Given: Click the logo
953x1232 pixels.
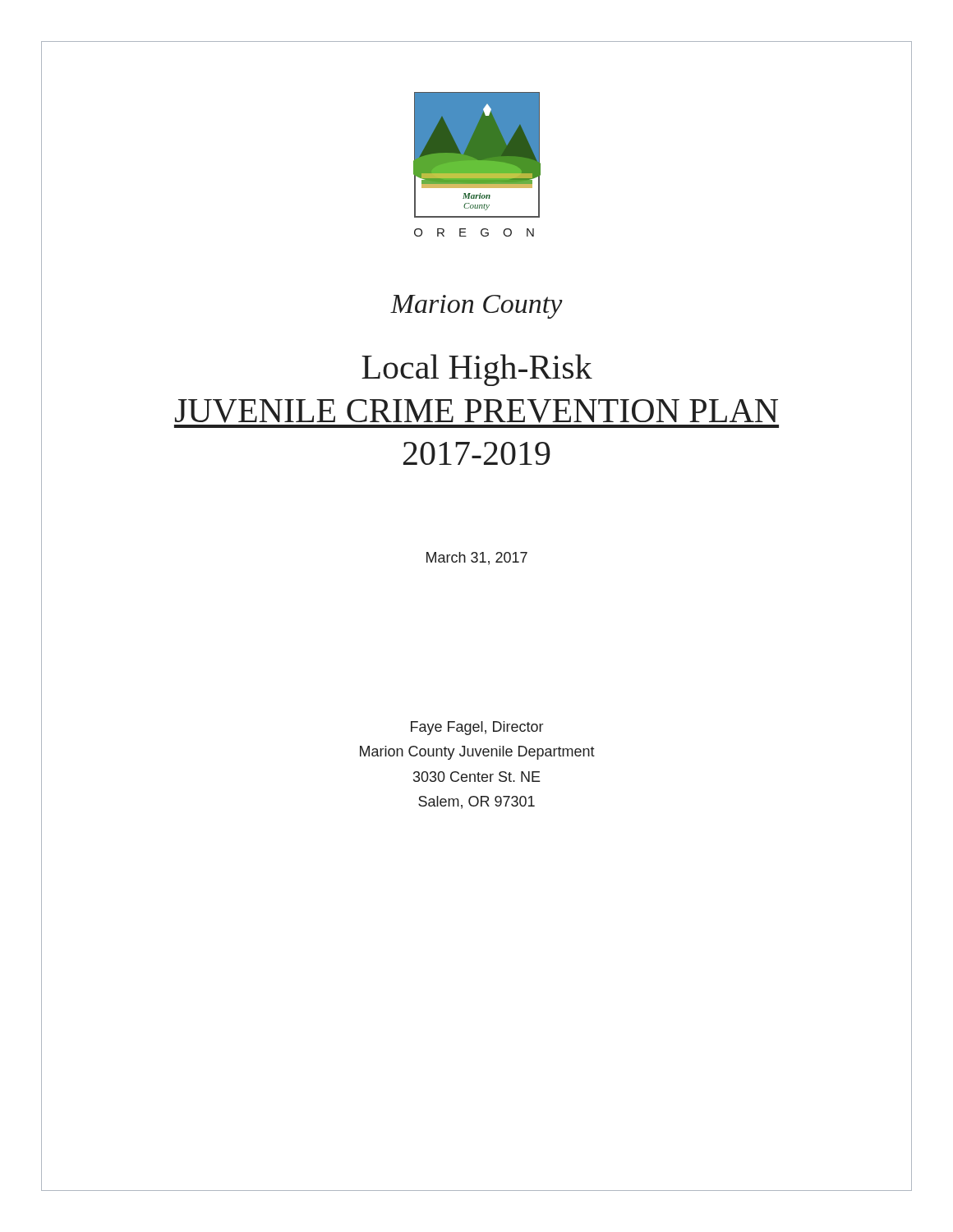Looking at the screenshot, I should (x=476, y=165).
